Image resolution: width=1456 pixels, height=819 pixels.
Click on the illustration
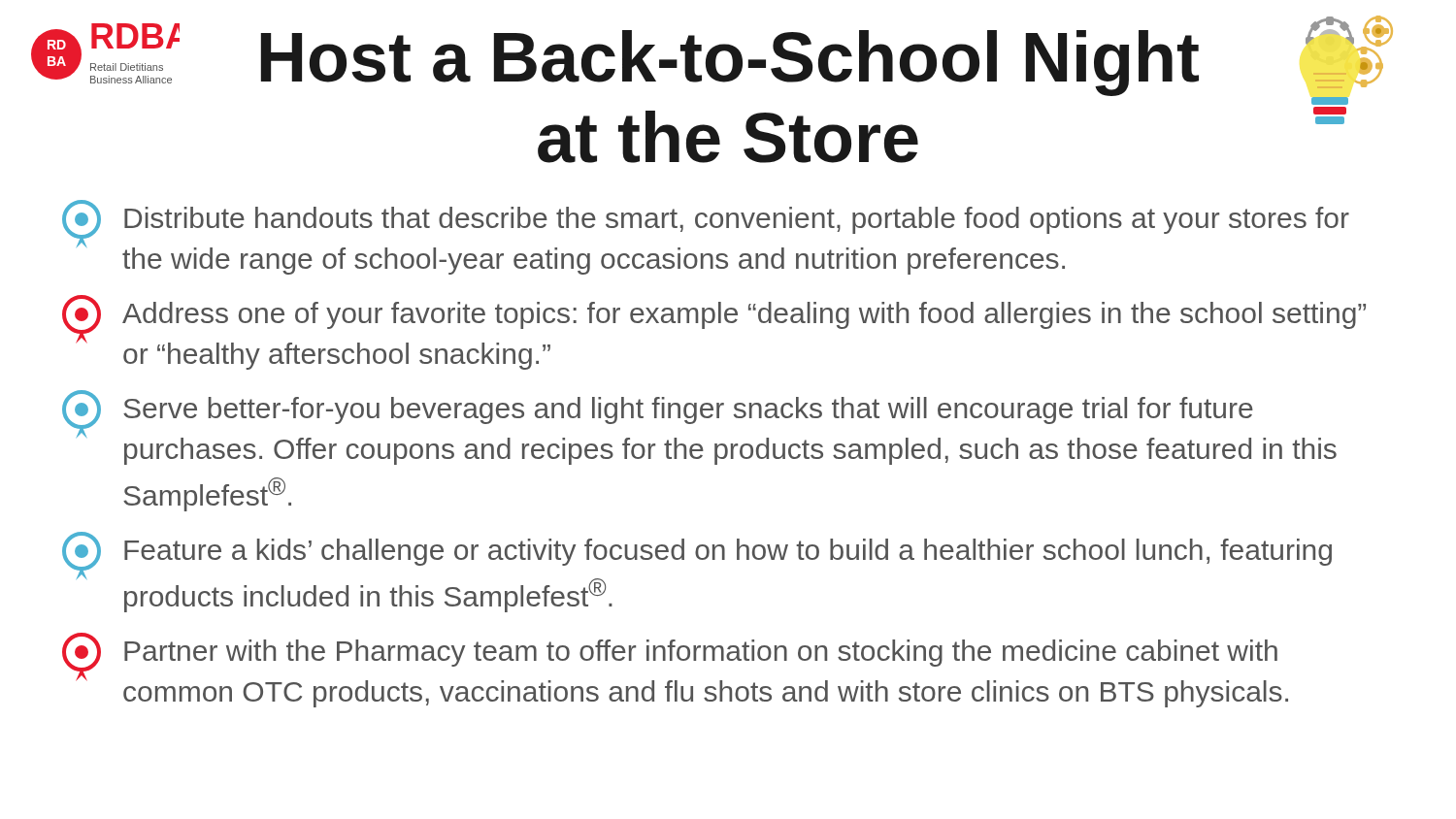click(1352, 77)
